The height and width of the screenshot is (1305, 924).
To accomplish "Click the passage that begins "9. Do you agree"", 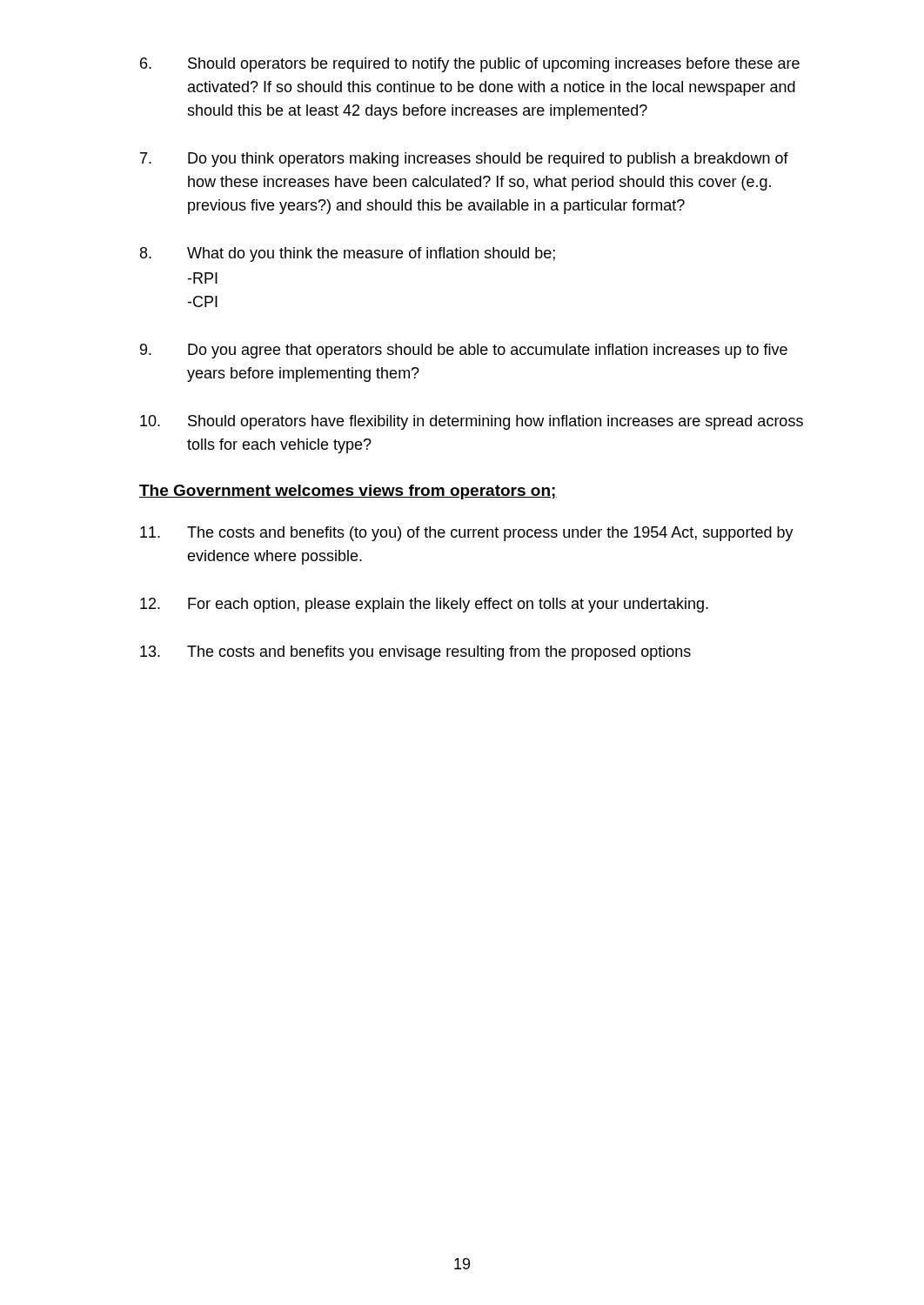I will click(x=479, y=362).
